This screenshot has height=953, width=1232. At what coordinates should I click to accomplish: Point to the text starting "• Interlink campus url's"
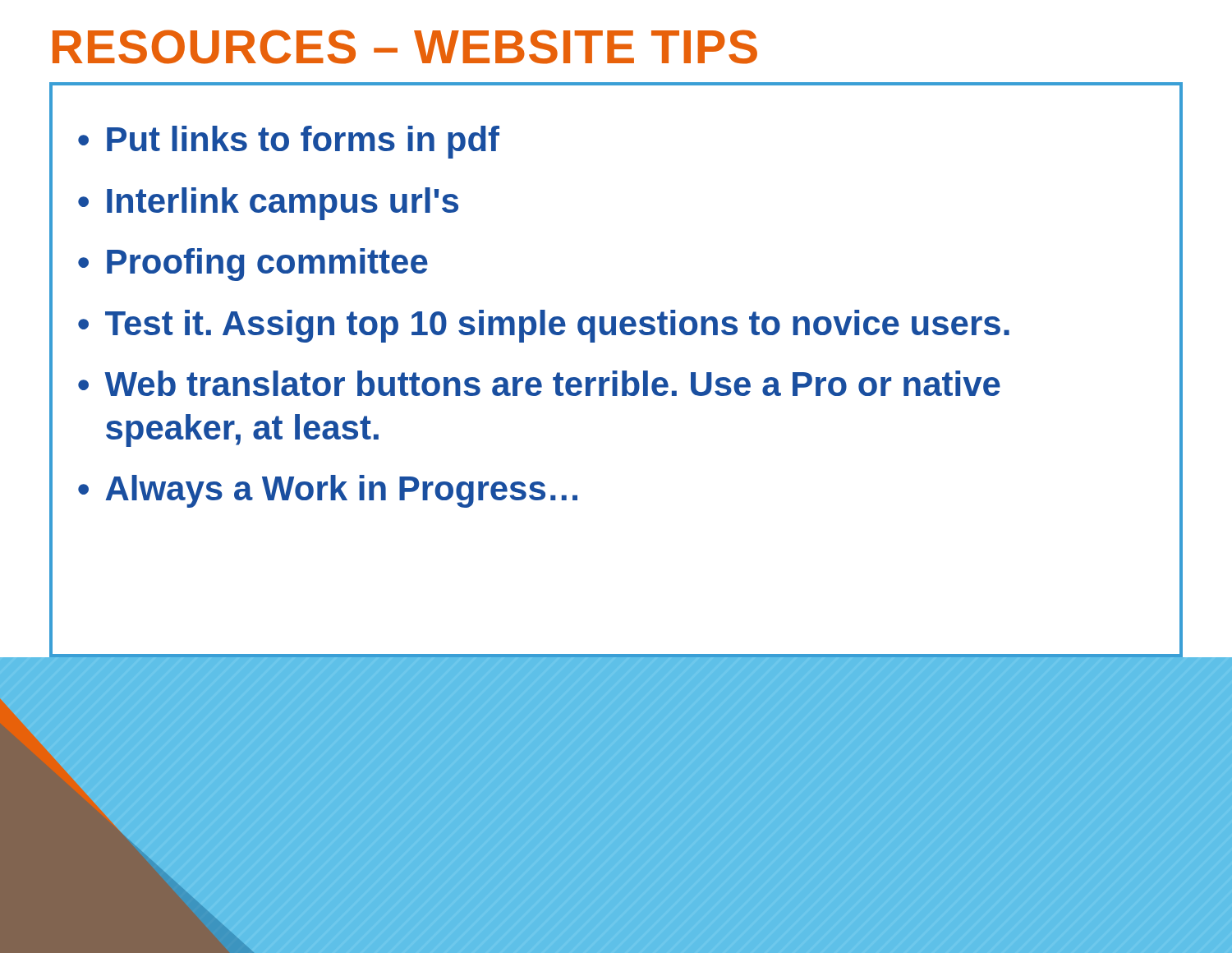269,201
